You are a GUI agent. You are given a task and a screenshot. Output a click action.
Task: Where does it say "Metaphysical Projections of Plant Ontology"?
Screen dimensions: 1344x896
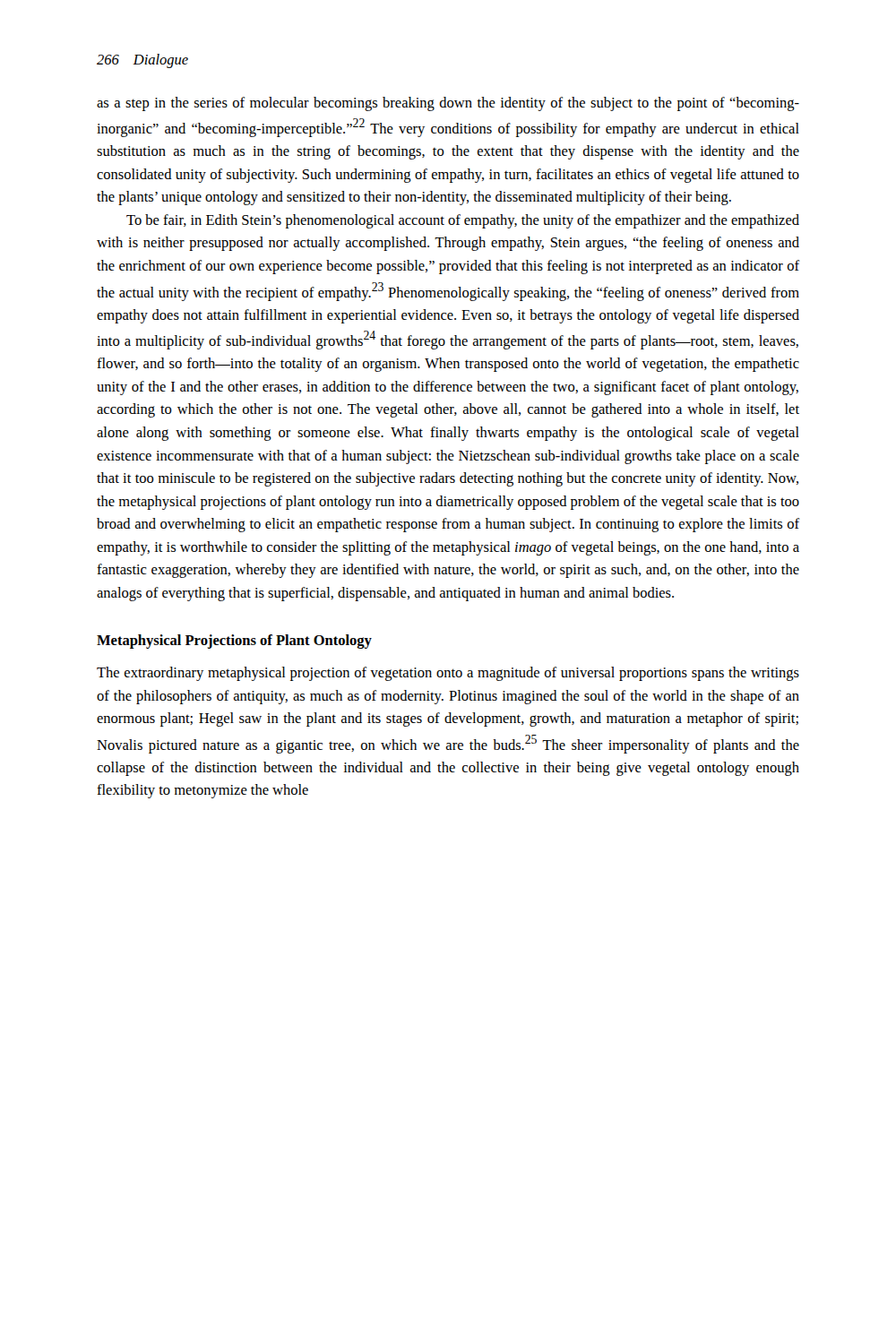pos(234,642)
